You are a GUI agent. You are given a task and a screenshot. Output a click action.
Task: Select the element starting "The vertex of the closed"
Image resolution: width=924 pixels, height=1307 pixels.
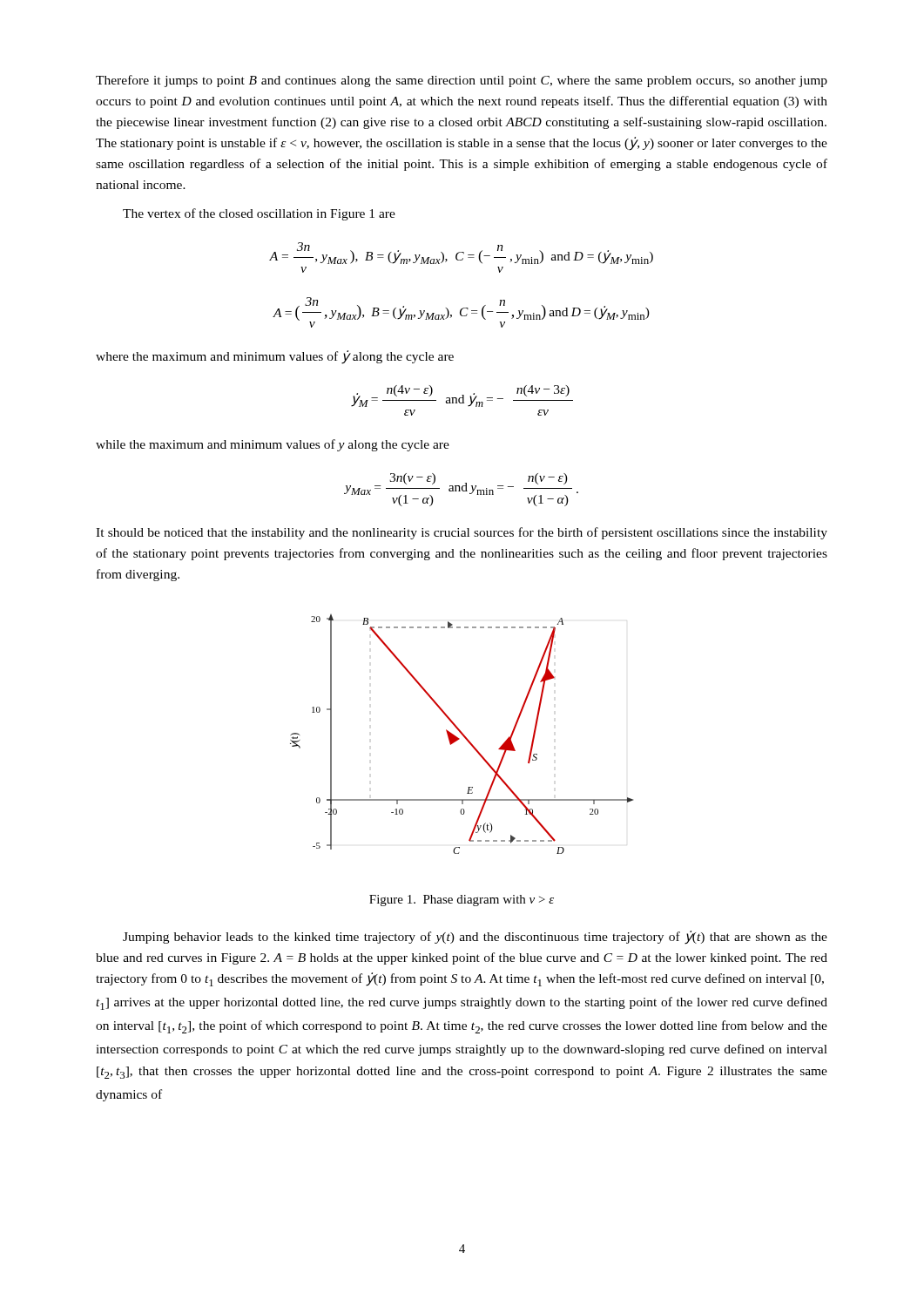coord(259,213)
